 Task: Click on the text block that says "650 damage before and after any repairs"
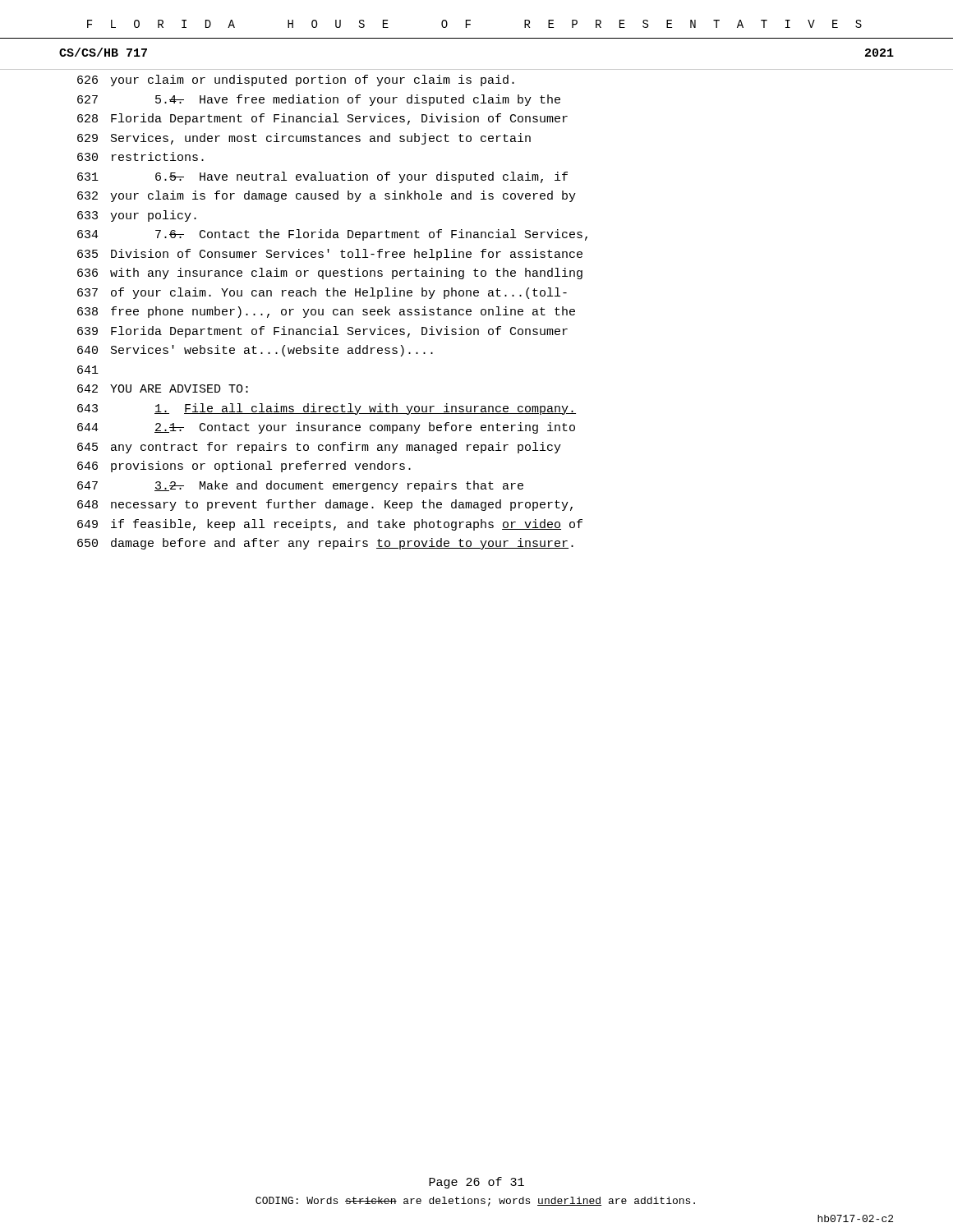click(476, 544)
